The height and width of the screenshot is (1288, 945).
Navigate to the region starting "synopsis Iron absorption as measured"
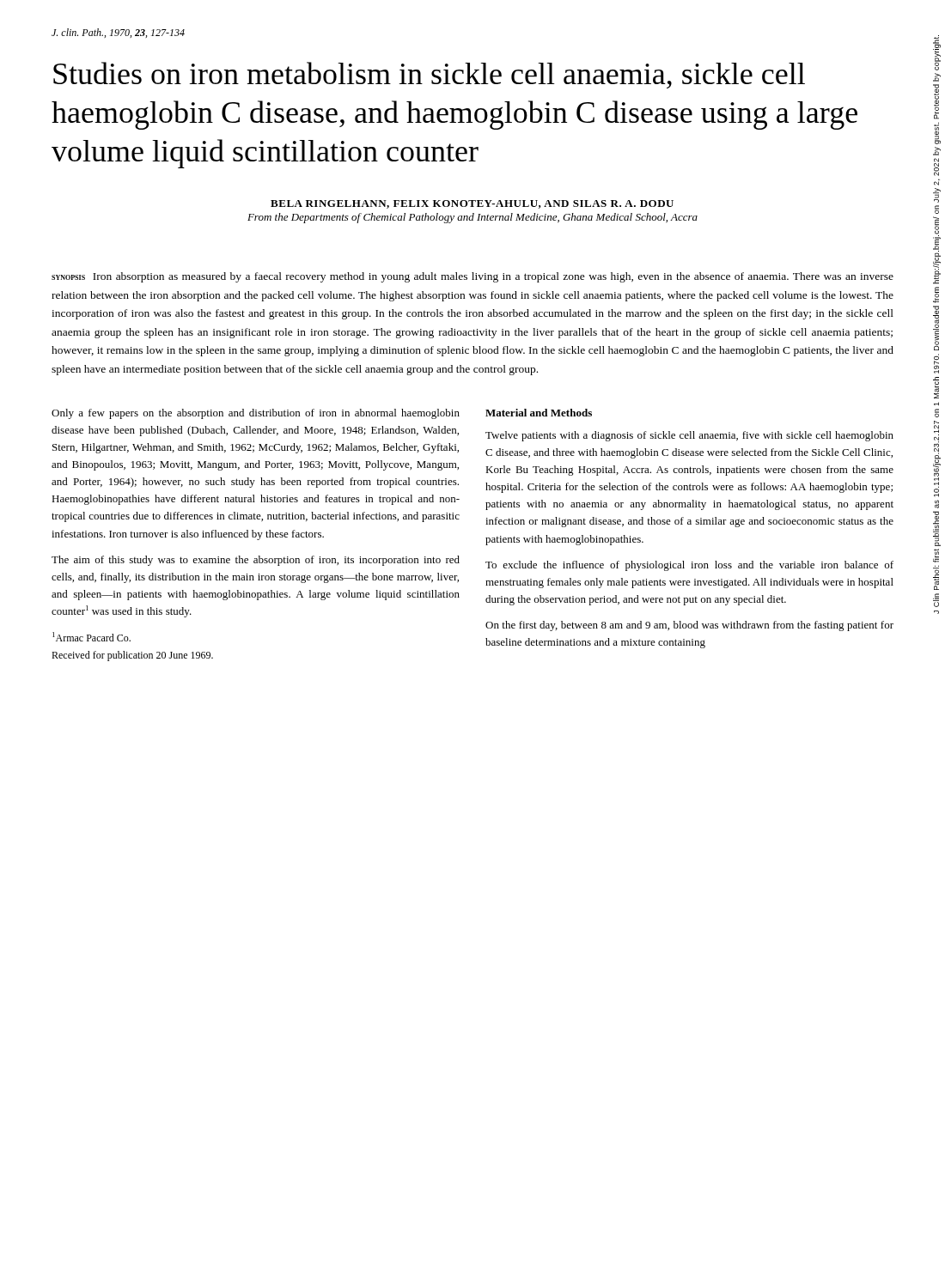pyautogui.click(x=472, y=323)
